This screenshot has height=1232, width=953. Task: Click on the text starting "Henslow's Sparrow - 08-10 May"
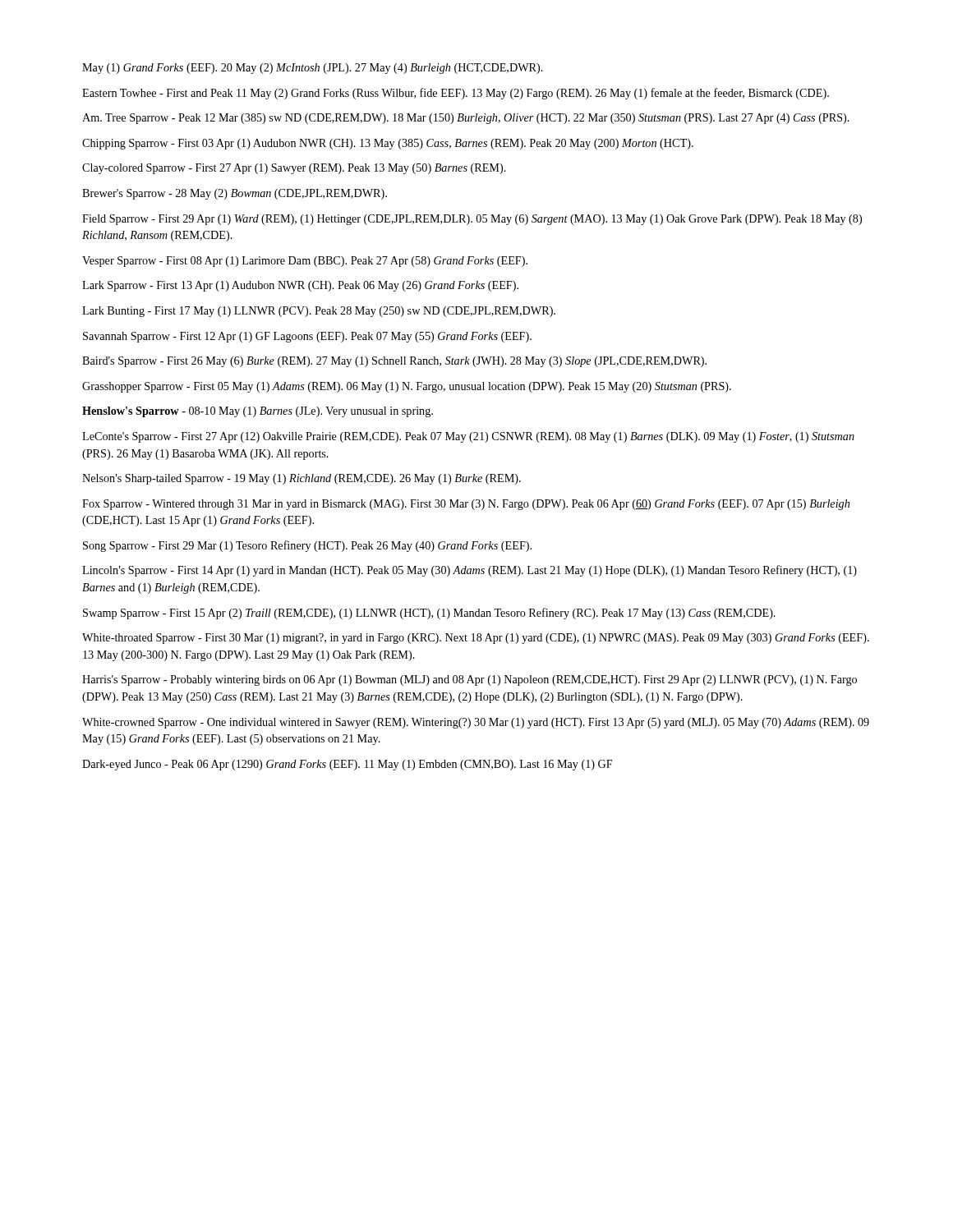click(x=258, y=411)
